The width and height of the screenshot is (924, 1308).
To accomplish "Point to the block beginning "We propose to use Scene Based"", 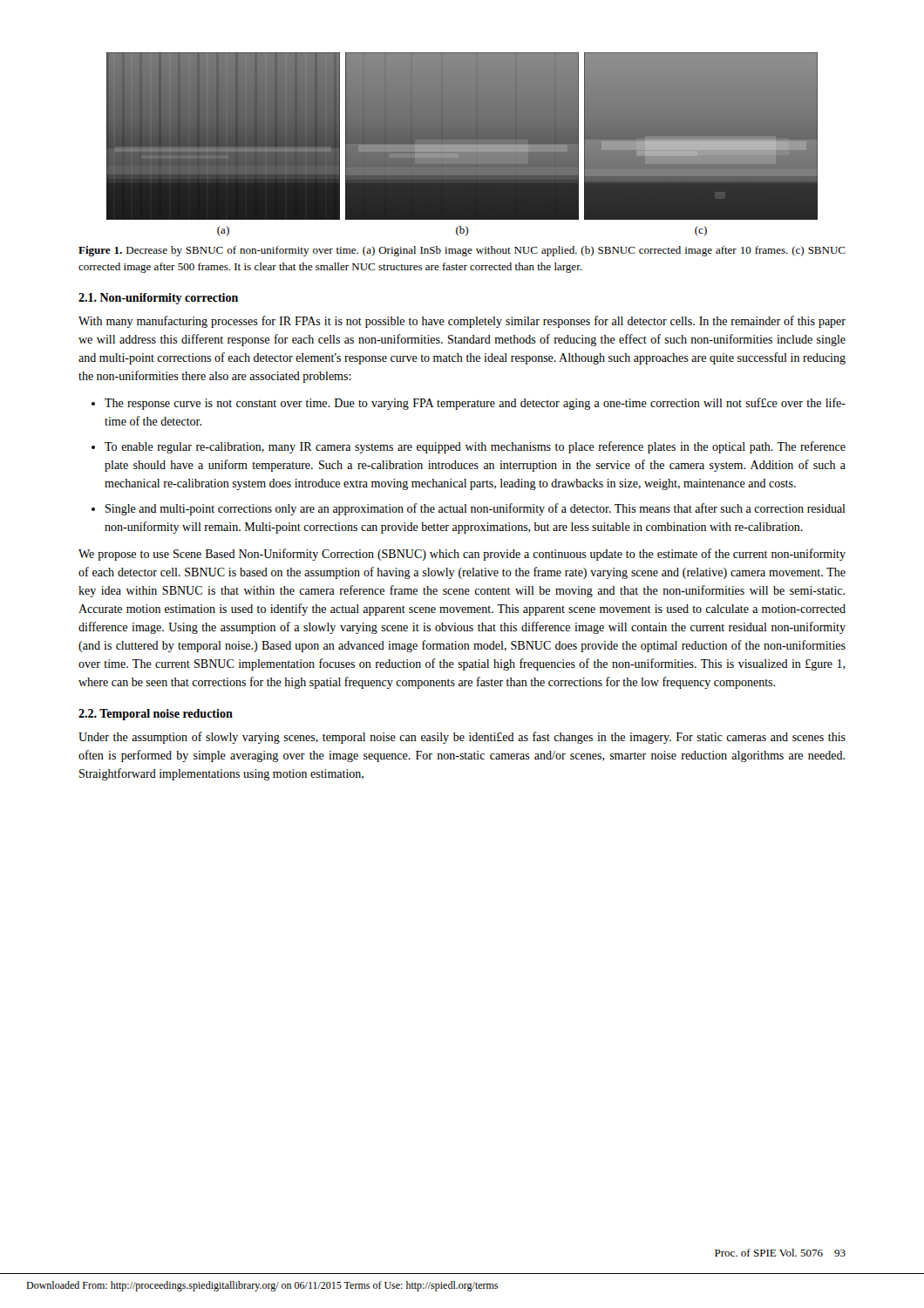I will coord(462,618).
